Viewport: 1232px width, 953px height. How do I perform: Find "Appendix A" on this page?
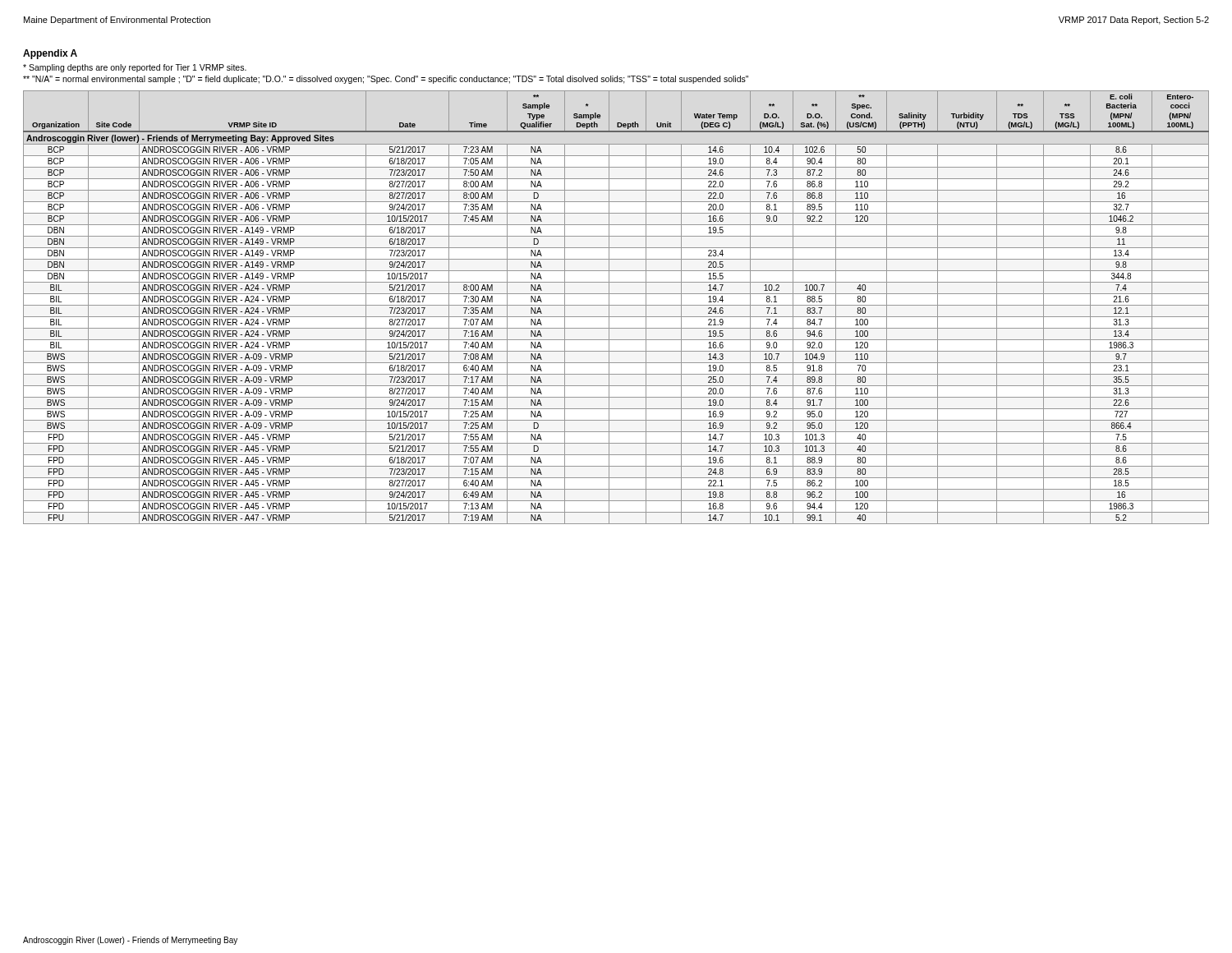[50, 53]
